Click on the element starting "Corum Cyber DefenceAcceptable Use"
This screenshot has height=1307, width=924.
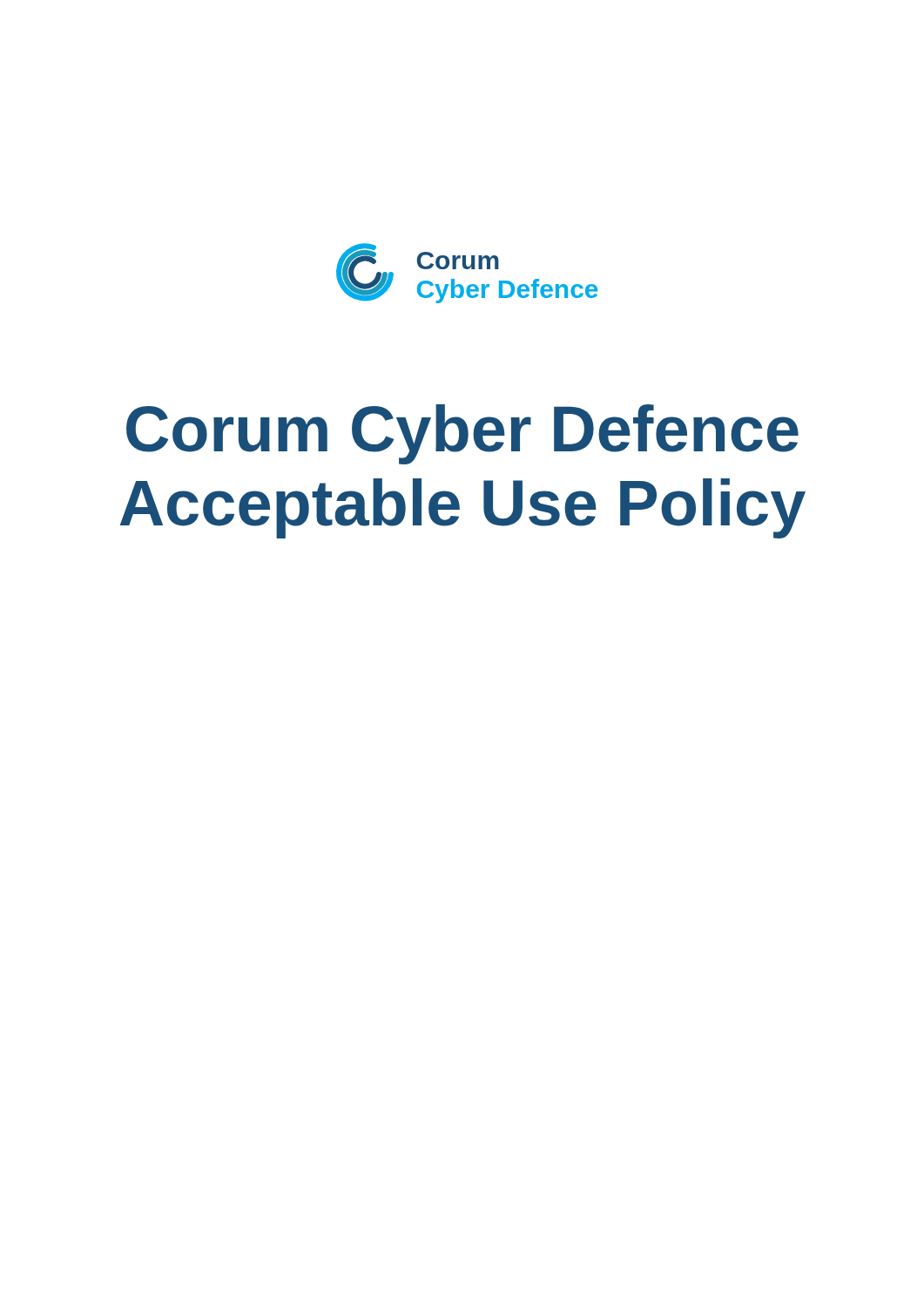click(462, 466)
